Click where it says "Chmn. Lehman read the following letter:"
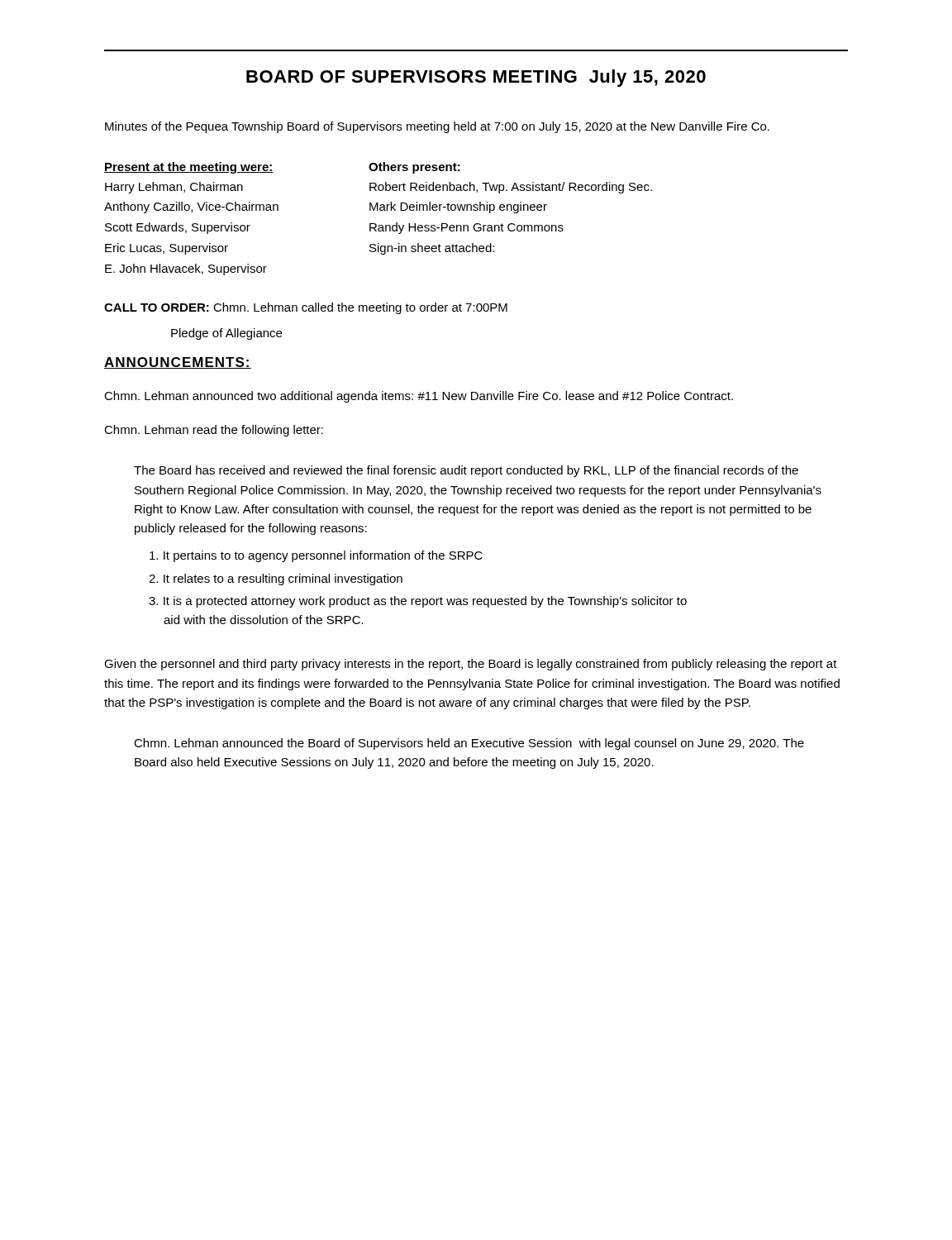 [214, 429]
